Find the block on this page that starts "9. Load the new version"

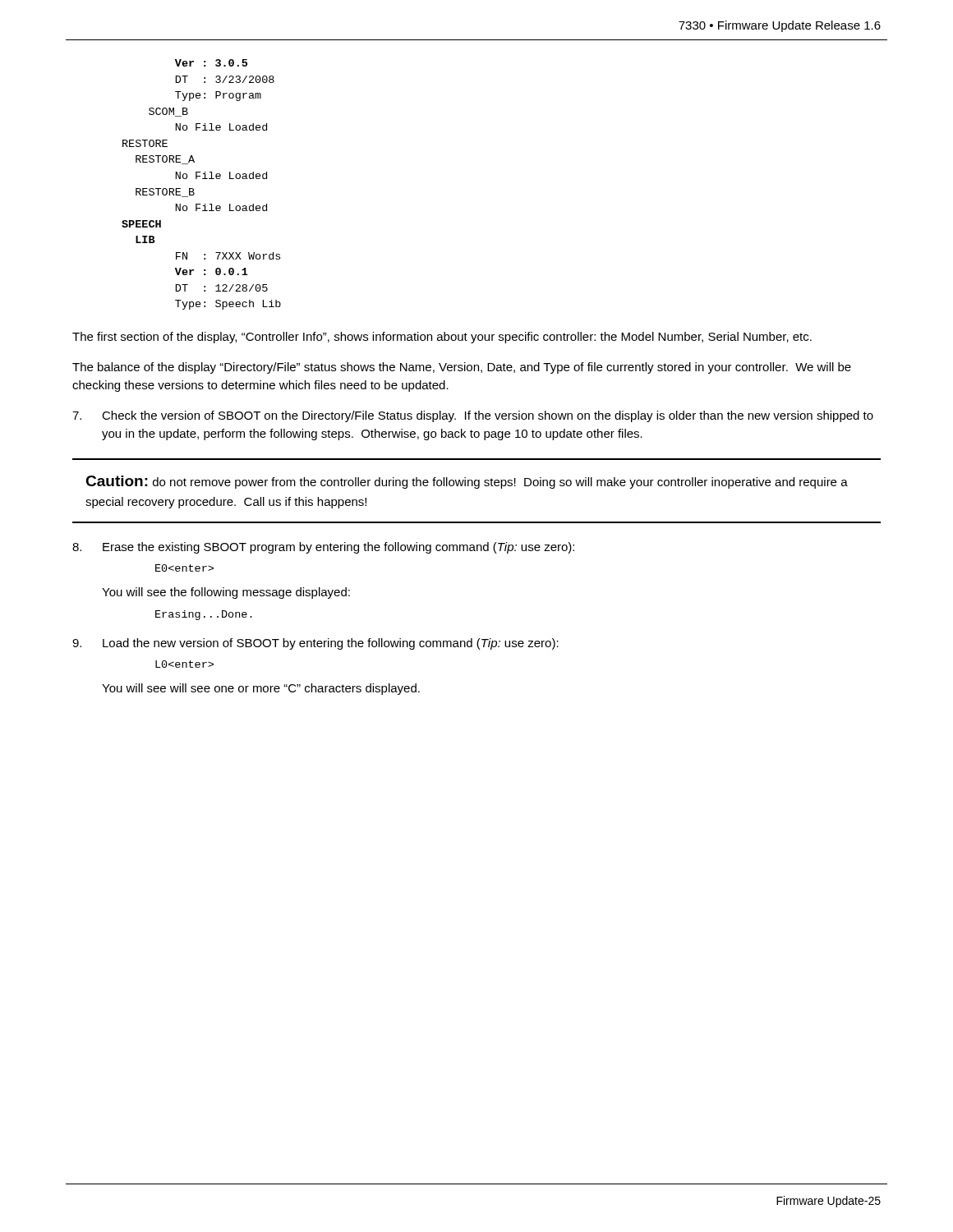pos(476,643)
